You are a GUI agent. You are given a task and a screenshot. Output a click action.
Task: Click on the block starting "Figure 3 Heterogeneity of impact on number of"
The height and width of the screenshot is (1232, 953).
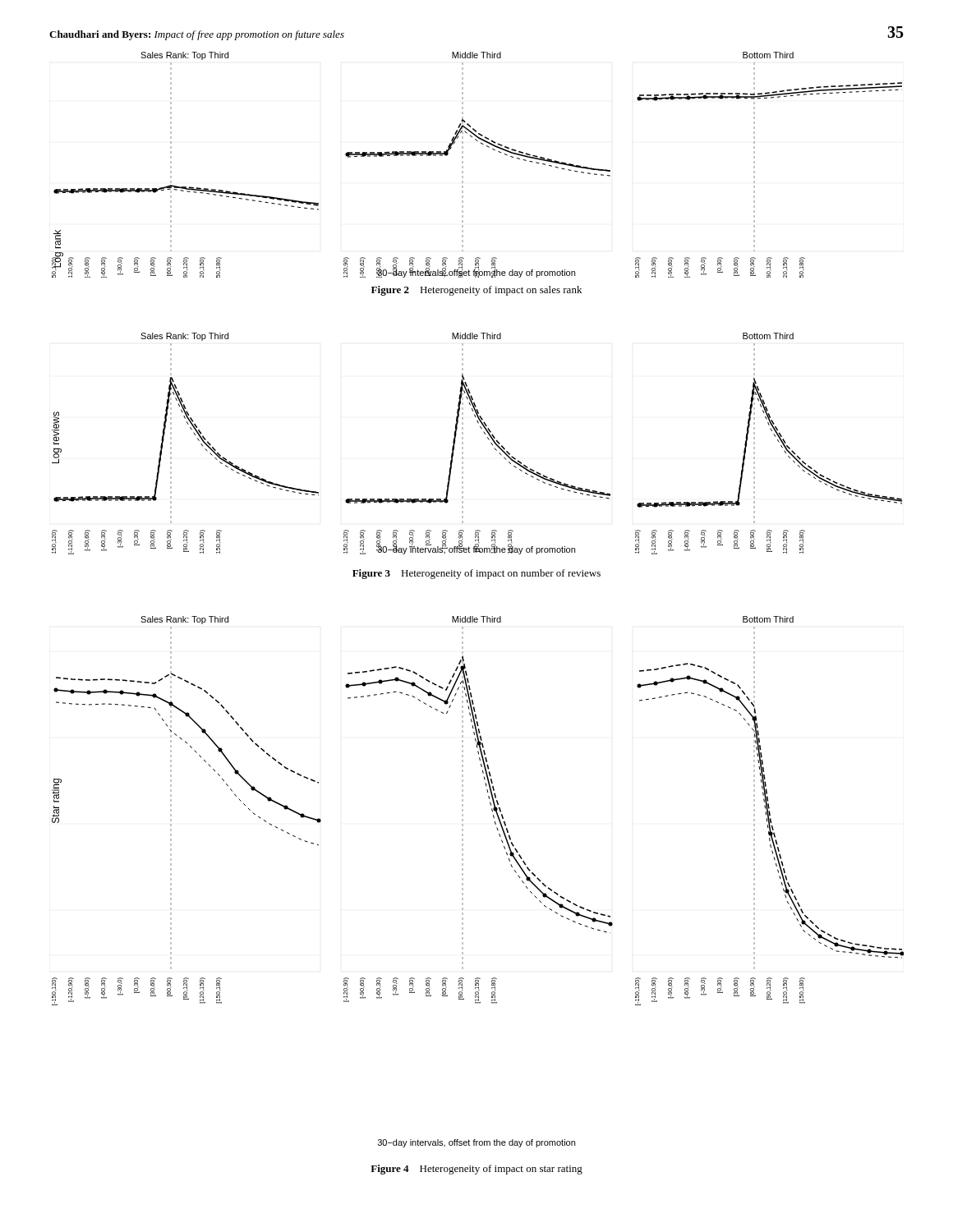pyautogui.click(x=476, y=573)
